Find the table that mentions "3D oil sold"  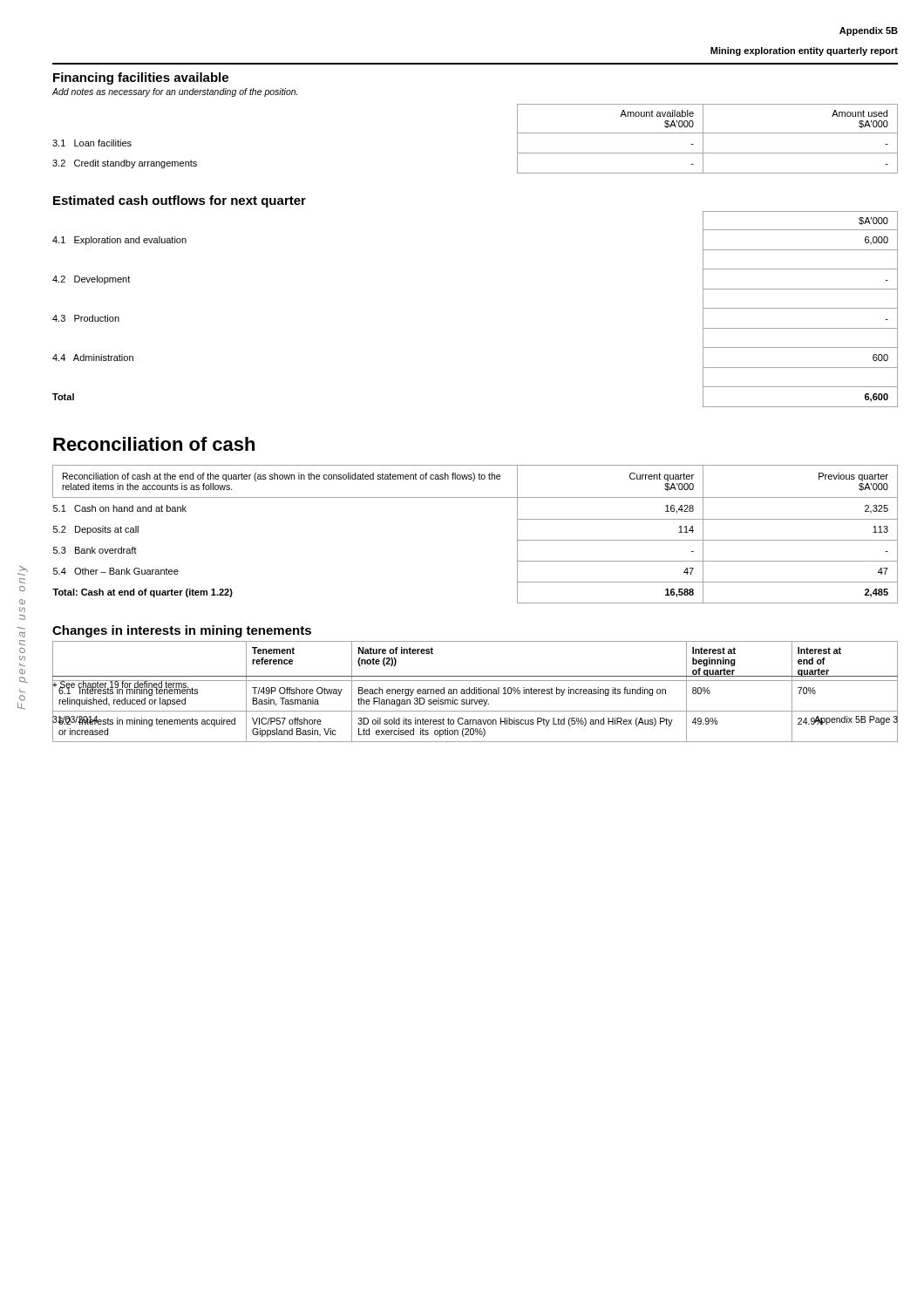pyautogui.click(x=475, y=691)
